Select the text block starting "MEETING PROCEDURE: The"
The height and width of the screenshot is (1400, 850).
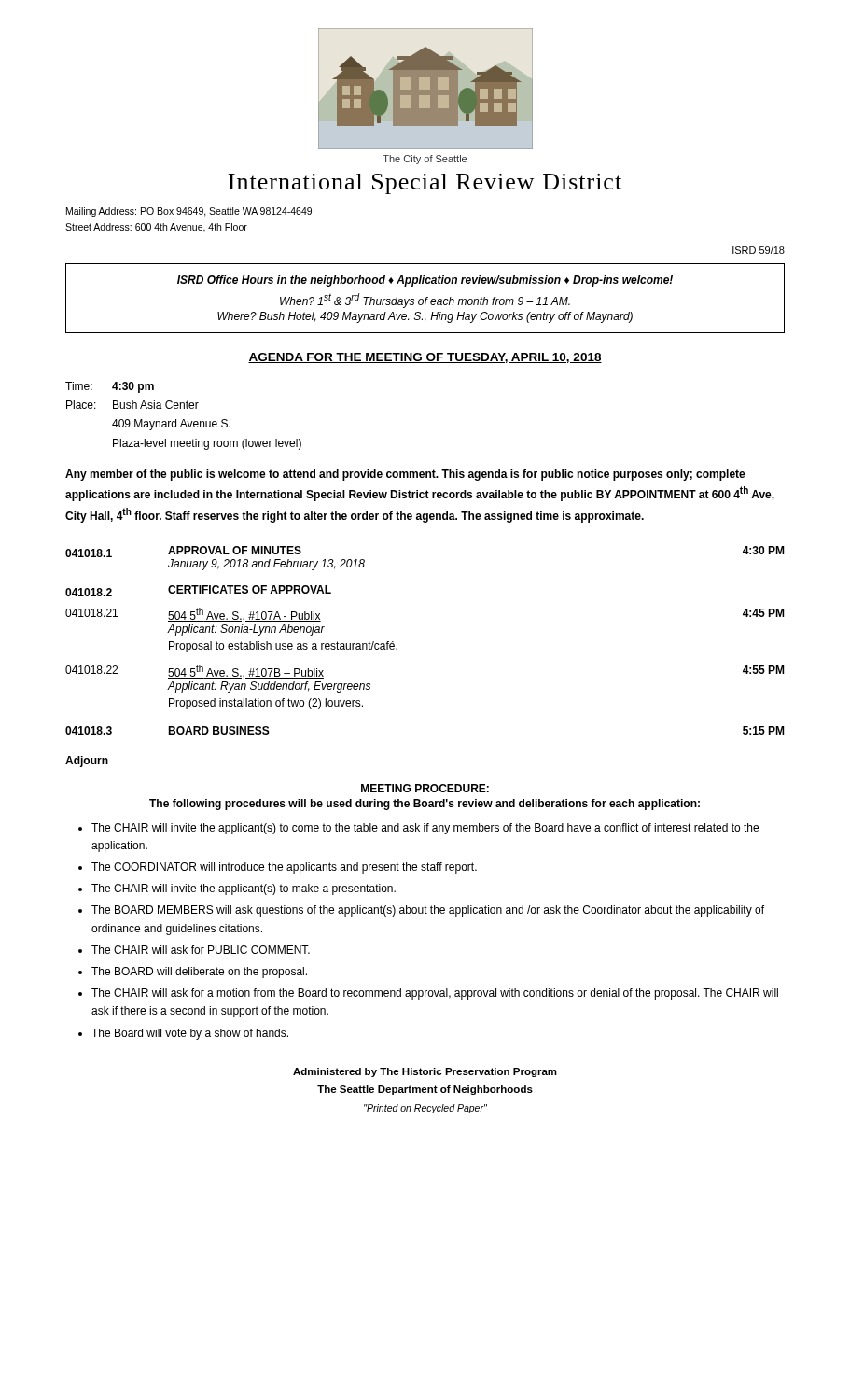[425, 796]
